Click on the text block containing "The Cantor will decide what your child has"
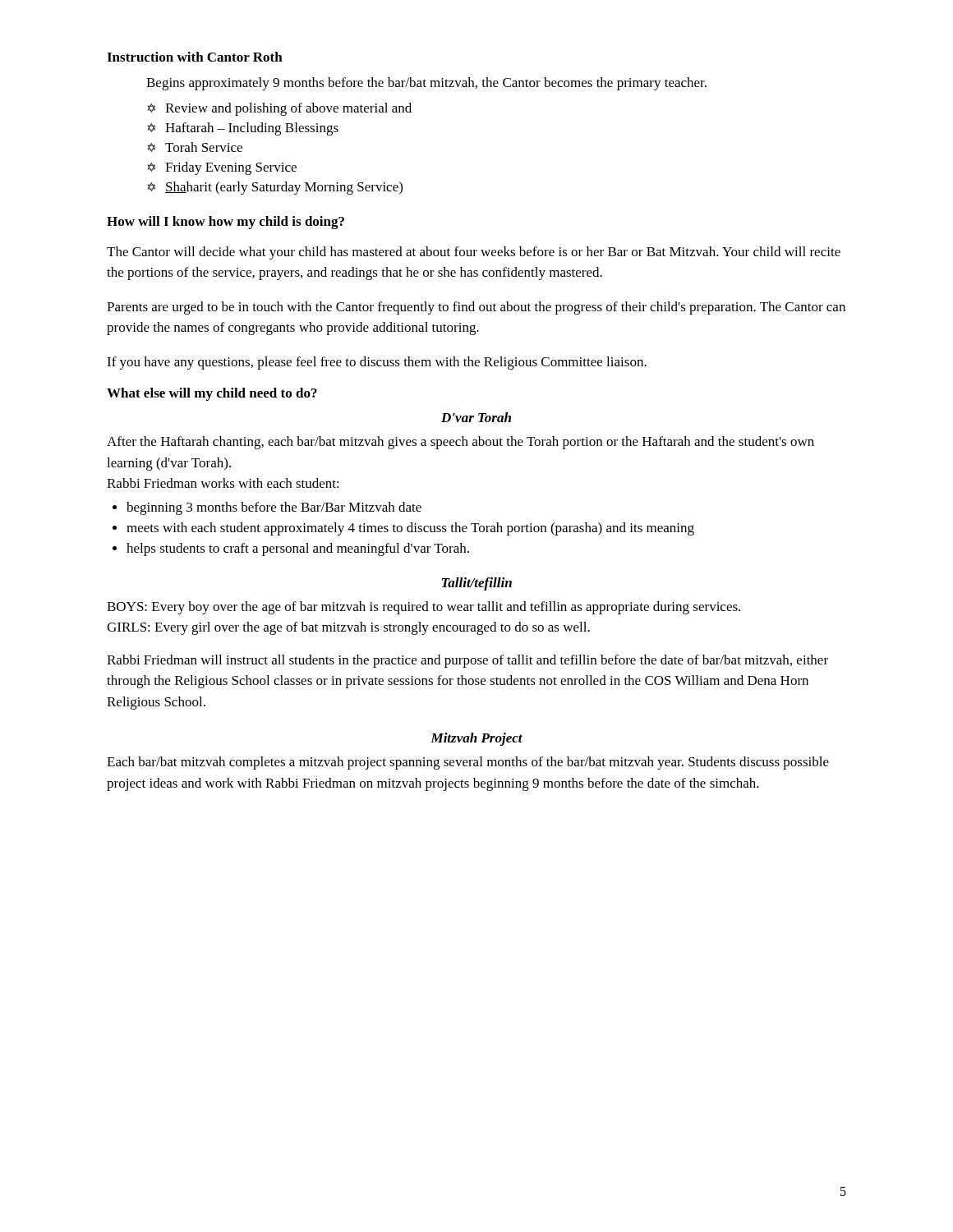 [x=474, y=262]
